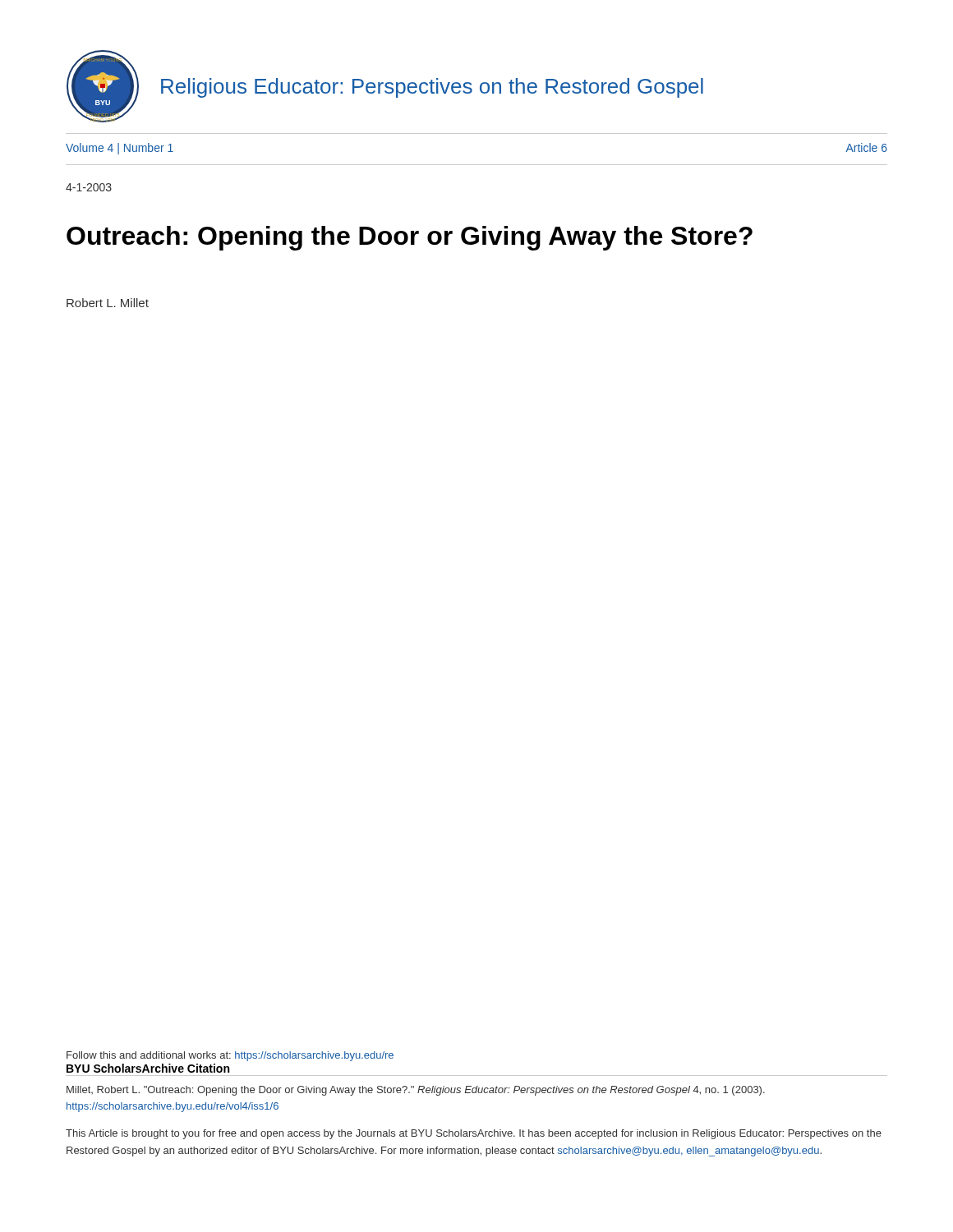Find "Follow this and additional works at: https://scholarsarchive.byu.edu/re" on this page

tap(230, 1055)
